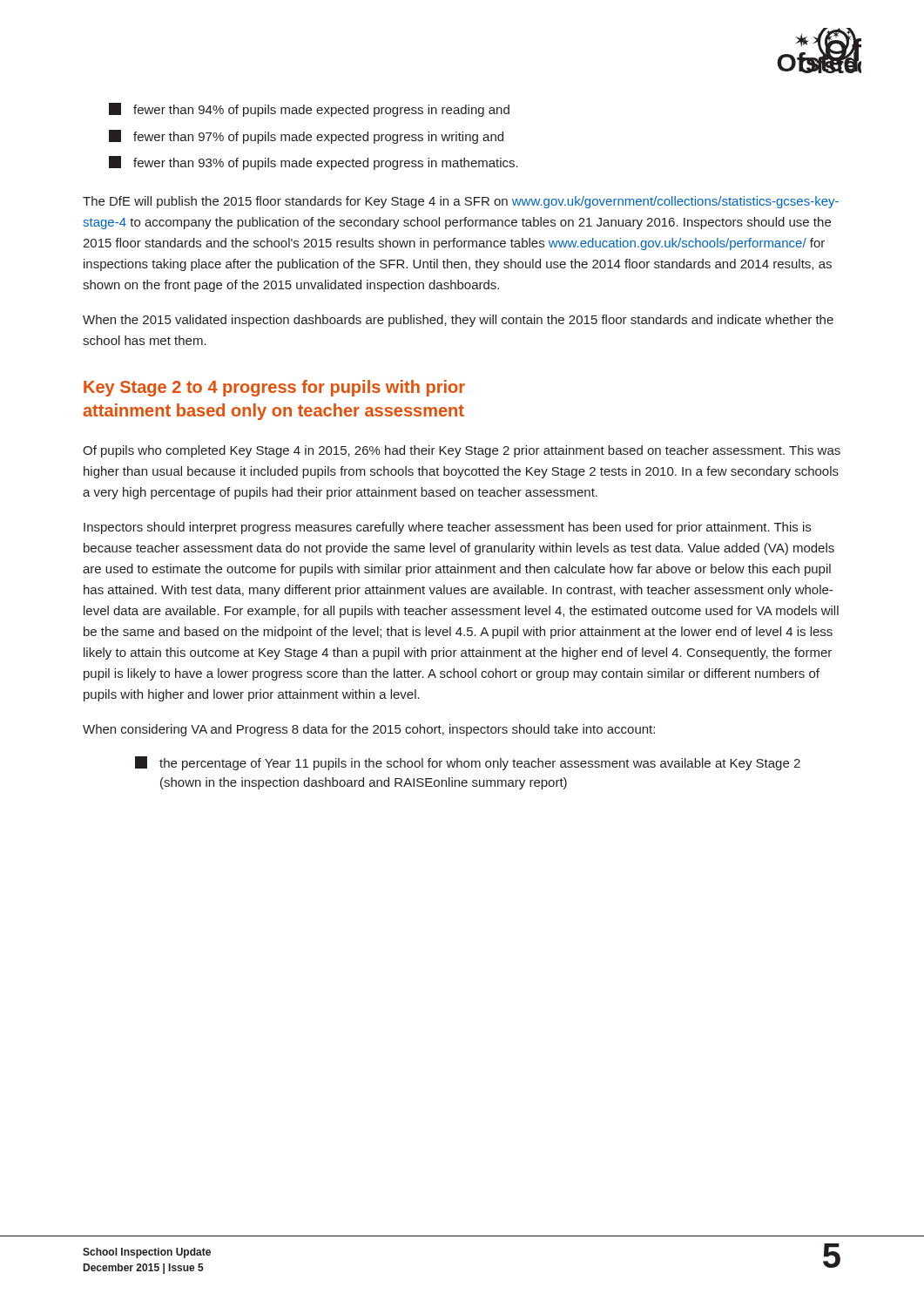Locate the block starting "When the 2015 validated inspection dashboards are"
Screen dimensions: 1307x924
[x=458, y=329]
